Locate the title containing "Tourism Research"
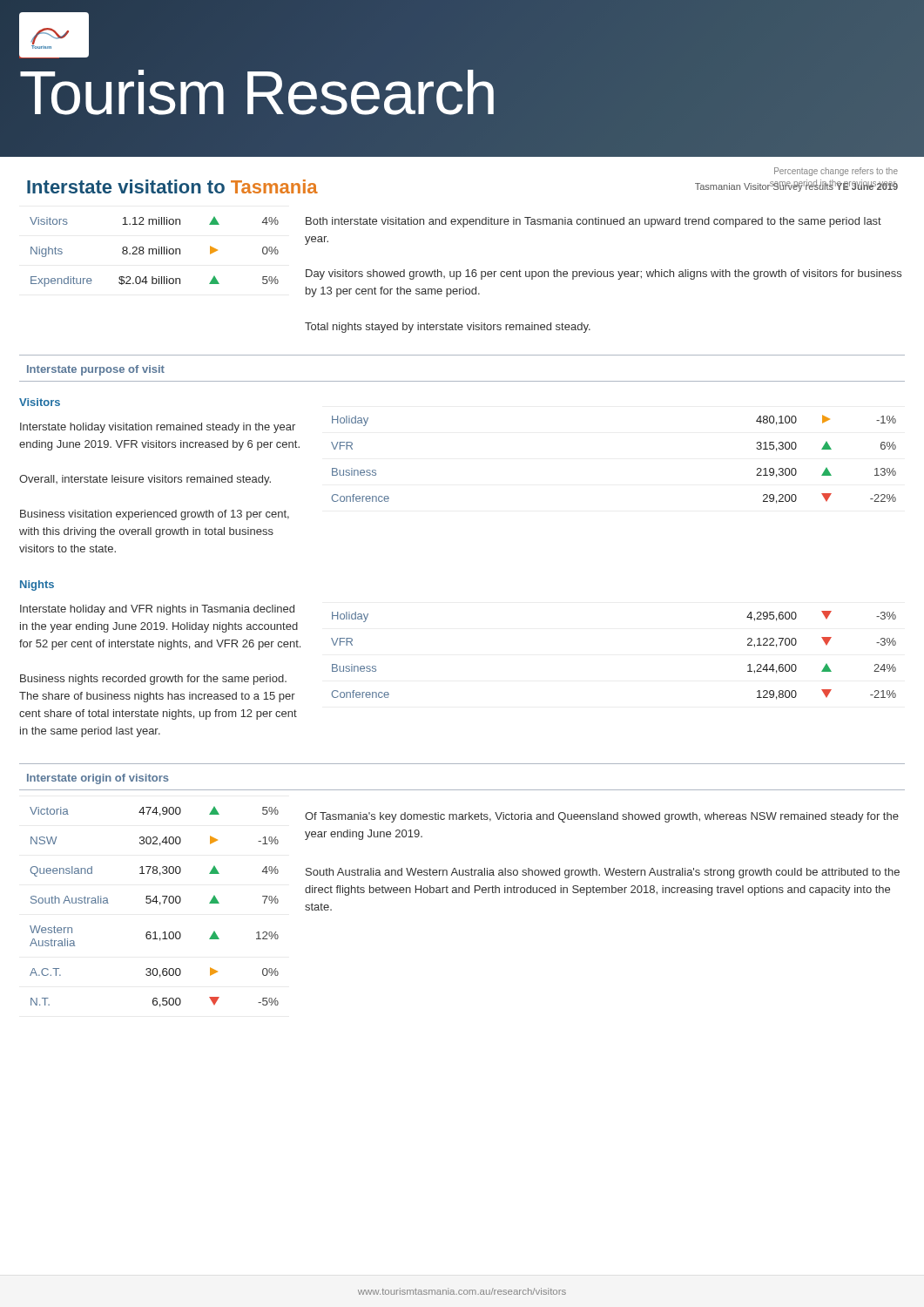Image resolution: width=924 pixels, height=1307 pixels. click(258, 93)
